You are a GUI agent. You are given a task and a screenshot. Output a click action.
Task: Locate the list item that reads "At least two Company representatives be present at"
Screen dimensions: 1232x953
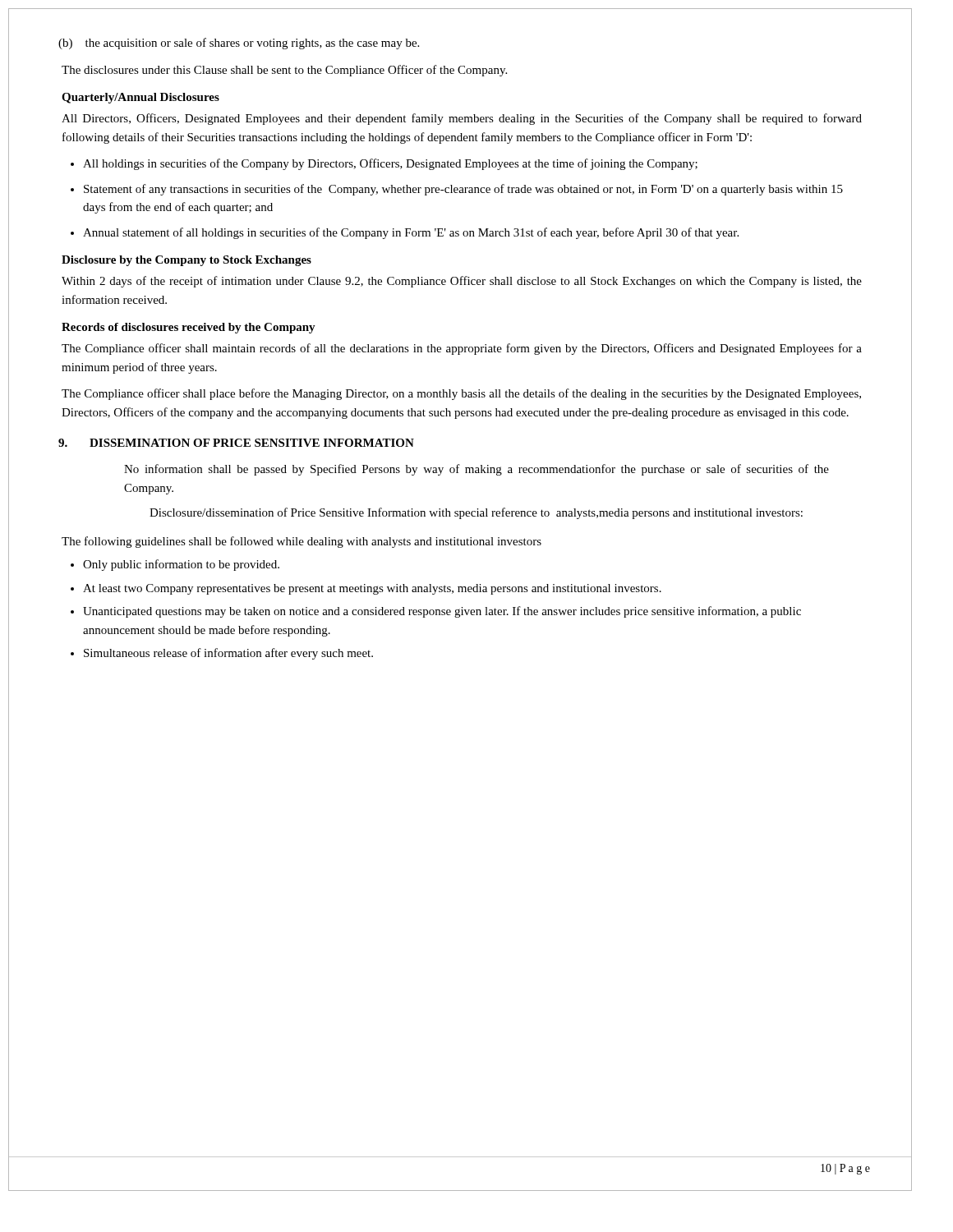pyautogui.click(x=372, y=588)
